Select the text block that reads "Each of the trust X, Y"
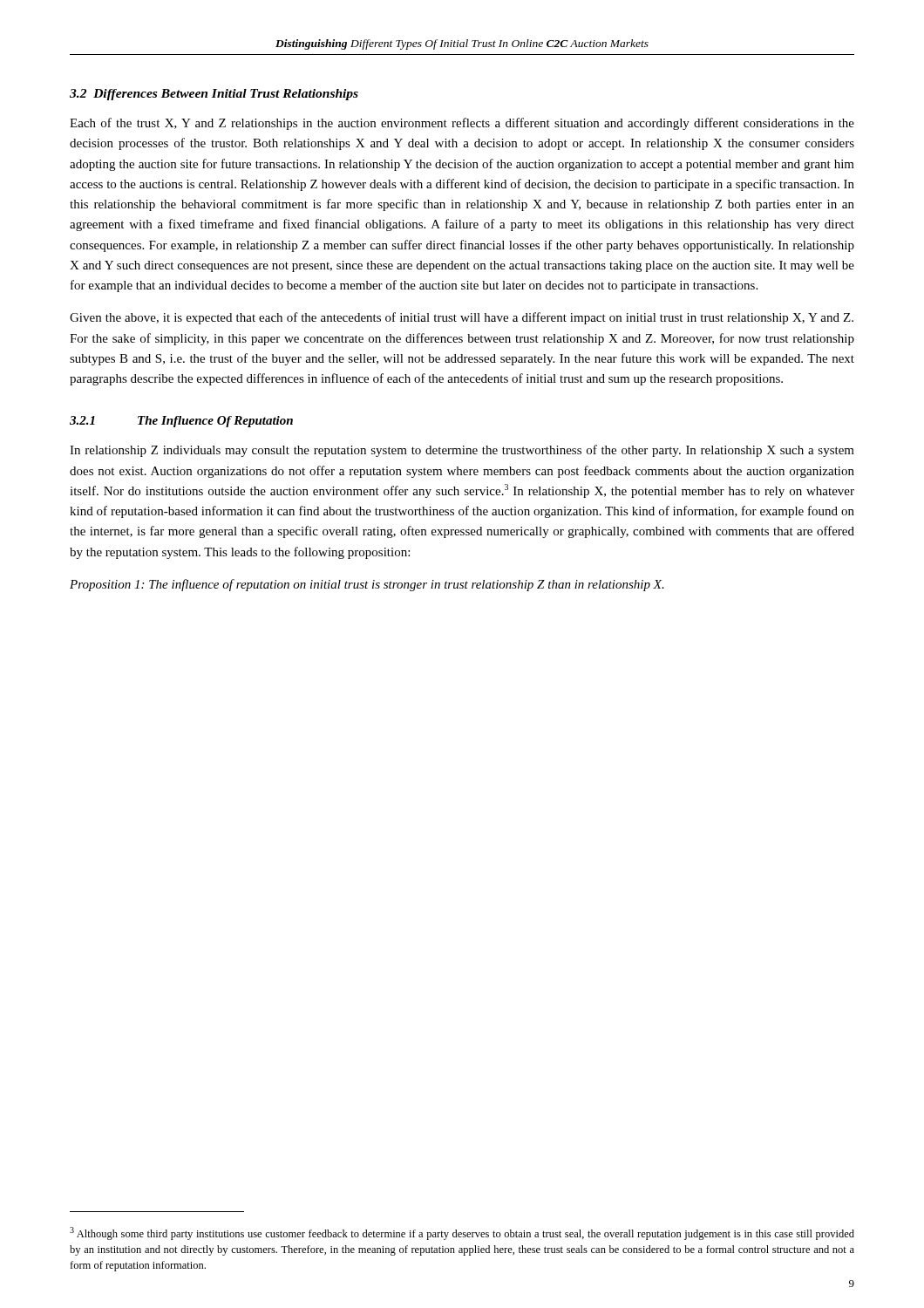 (462, 204)
